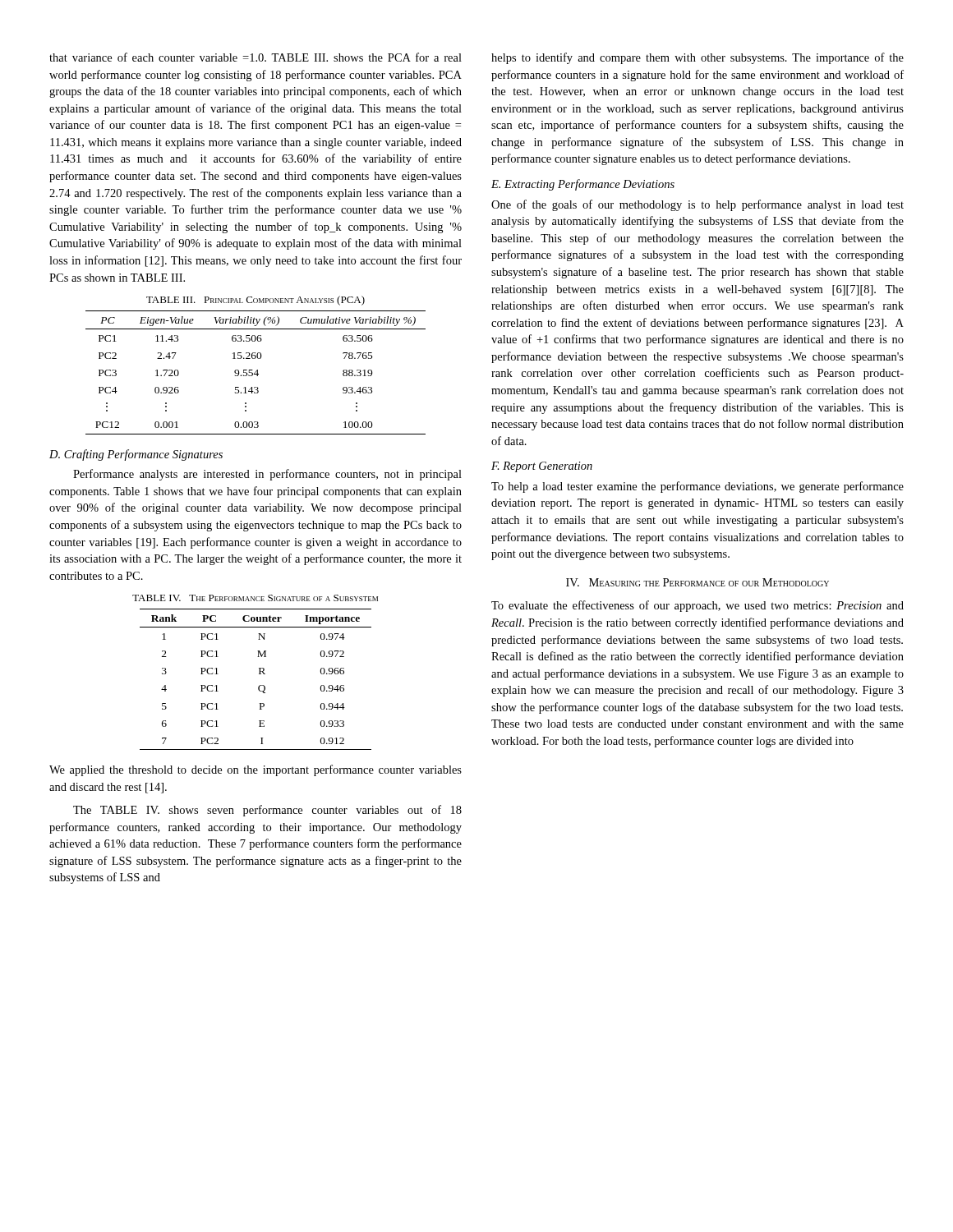Image resolution: width=953 pixels, height=1232 pixels.
Task: Select the region starting "TABLE III. Principal Component"
Action: point(255,299)
